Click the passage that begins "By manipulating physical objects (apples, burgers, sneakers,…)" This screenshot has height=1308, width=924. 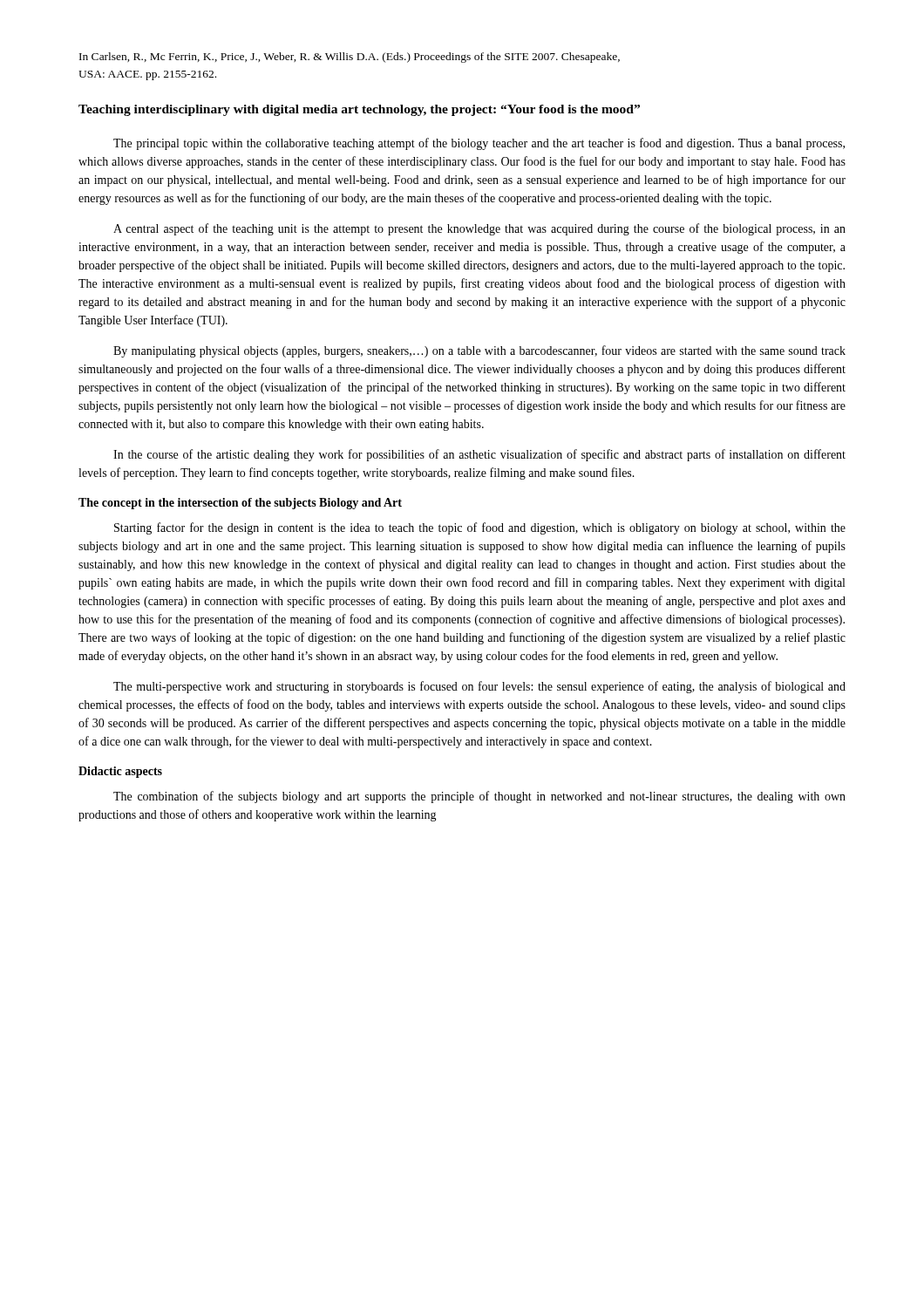point(462,387)
